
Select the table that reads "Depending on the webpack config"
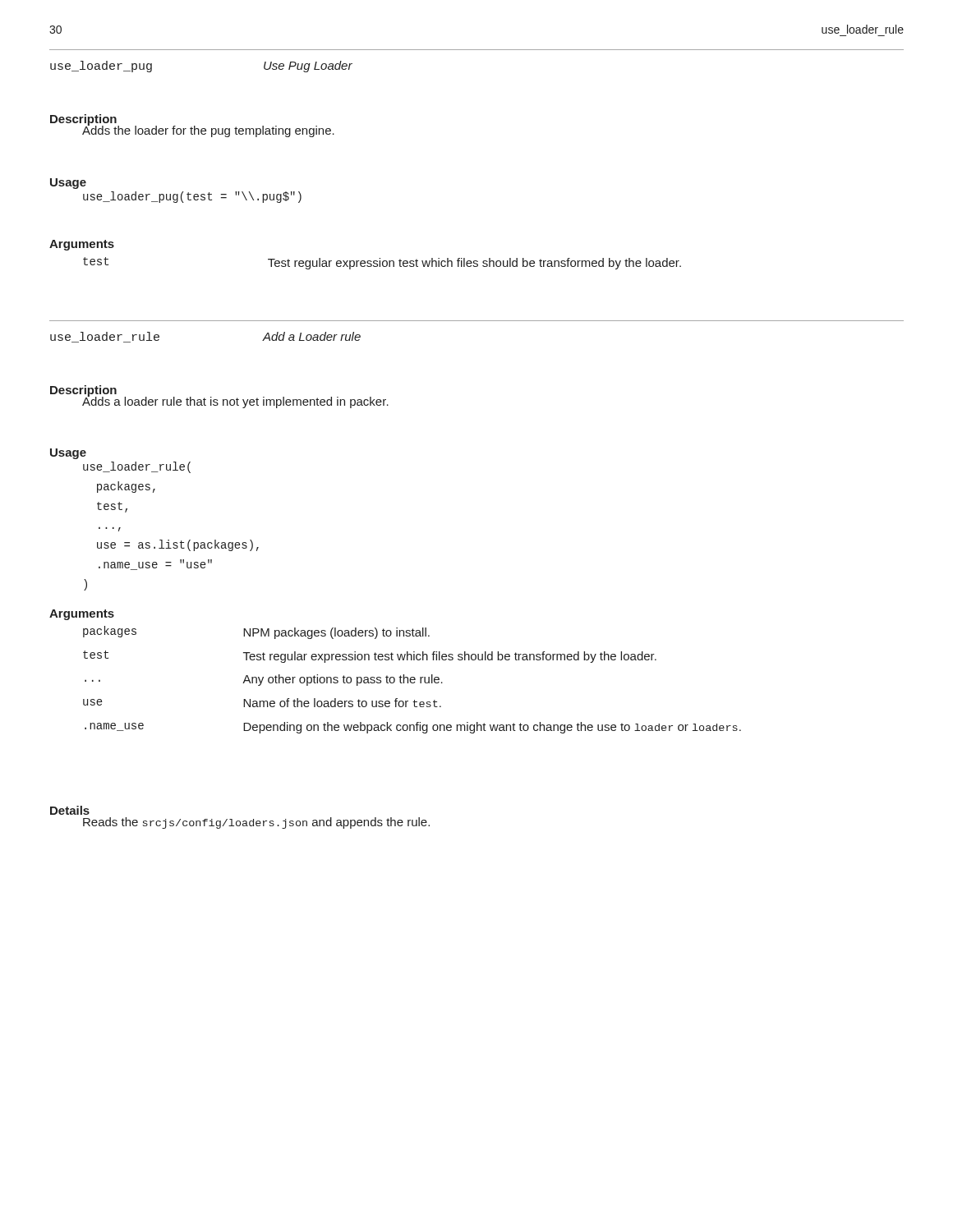pyautogui.click(x=476, y=678)
